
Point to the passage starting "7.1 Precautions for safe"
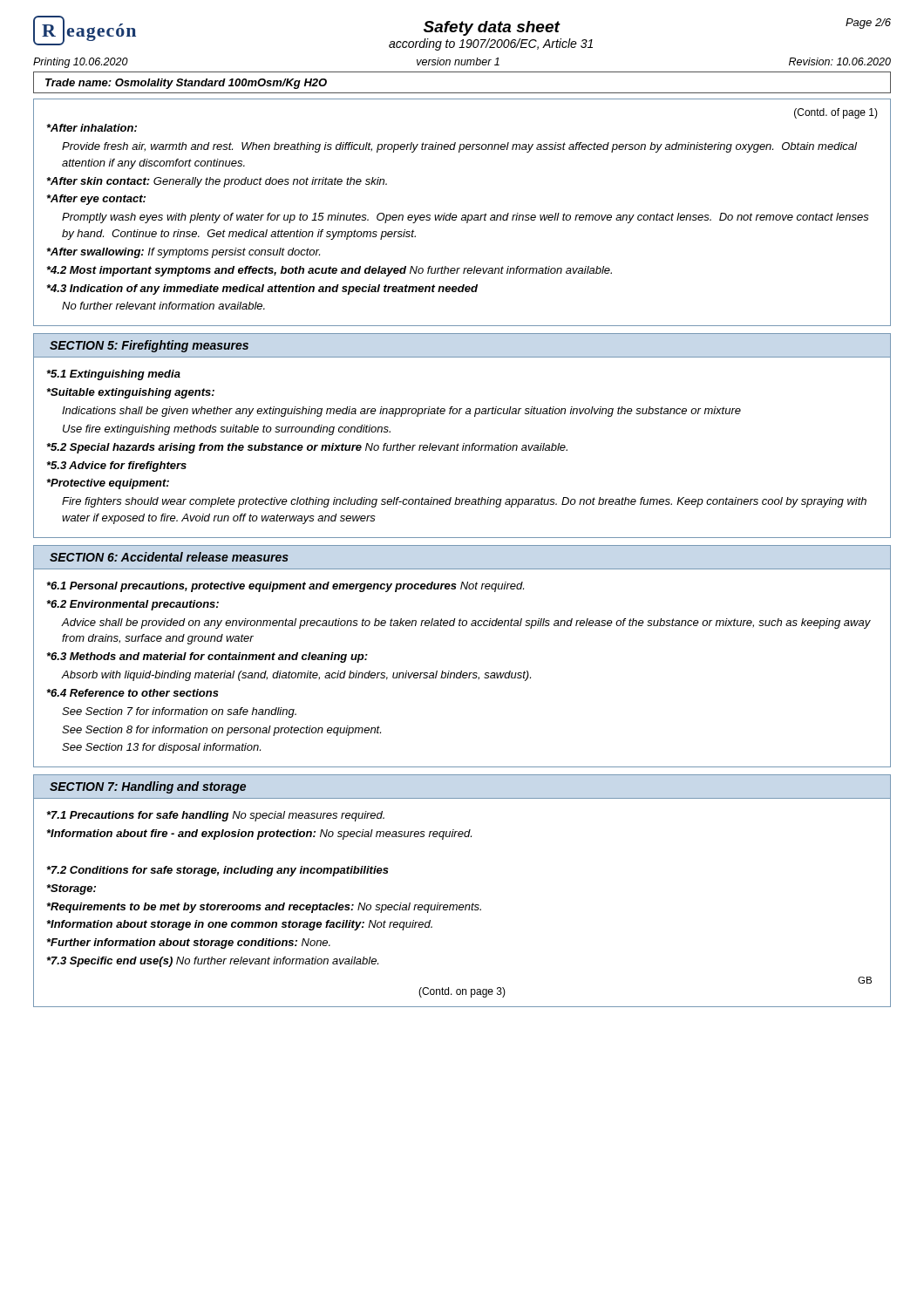[216, 816]
